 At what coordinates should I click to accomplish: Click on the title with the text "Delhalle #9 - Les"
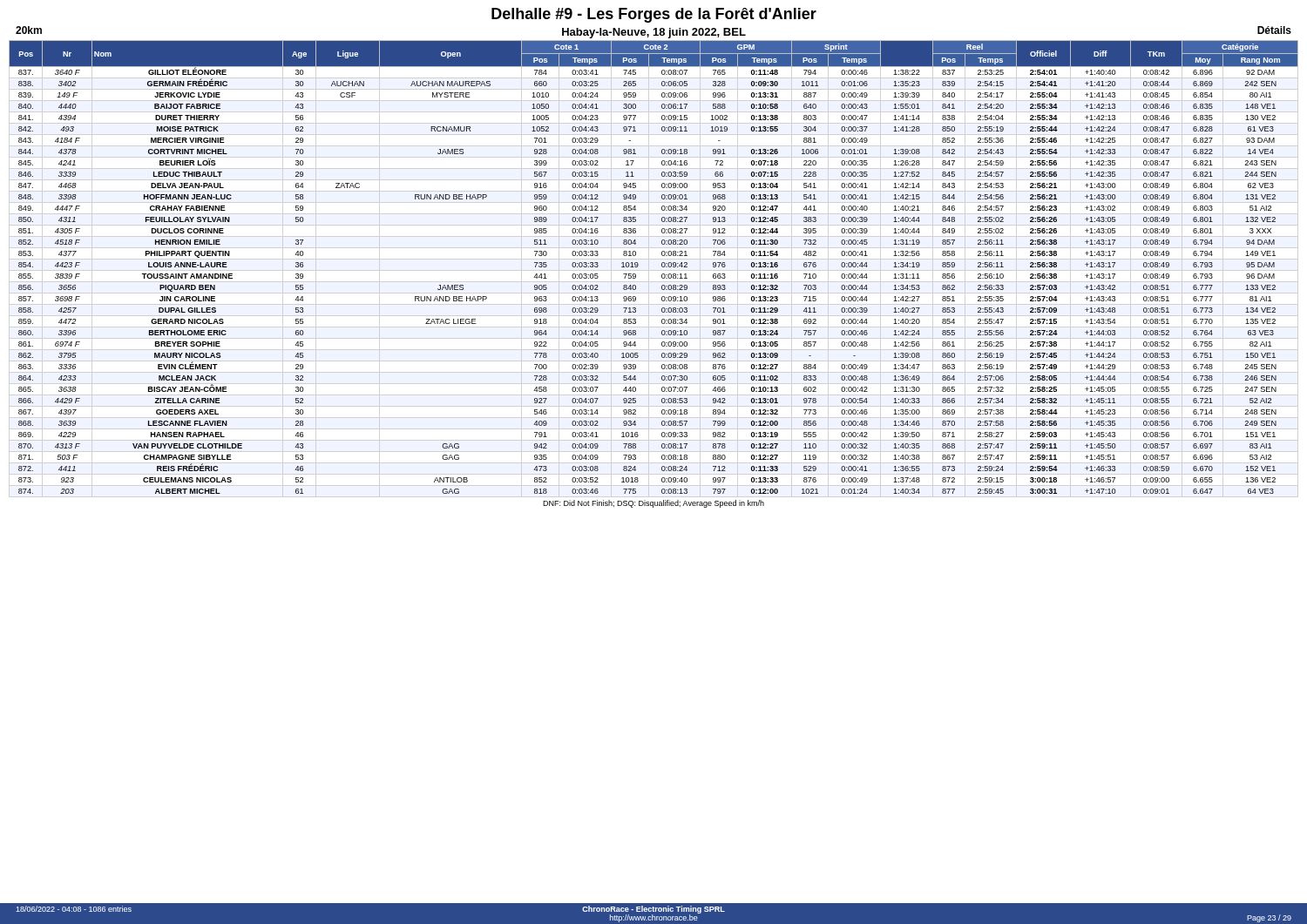654,14
